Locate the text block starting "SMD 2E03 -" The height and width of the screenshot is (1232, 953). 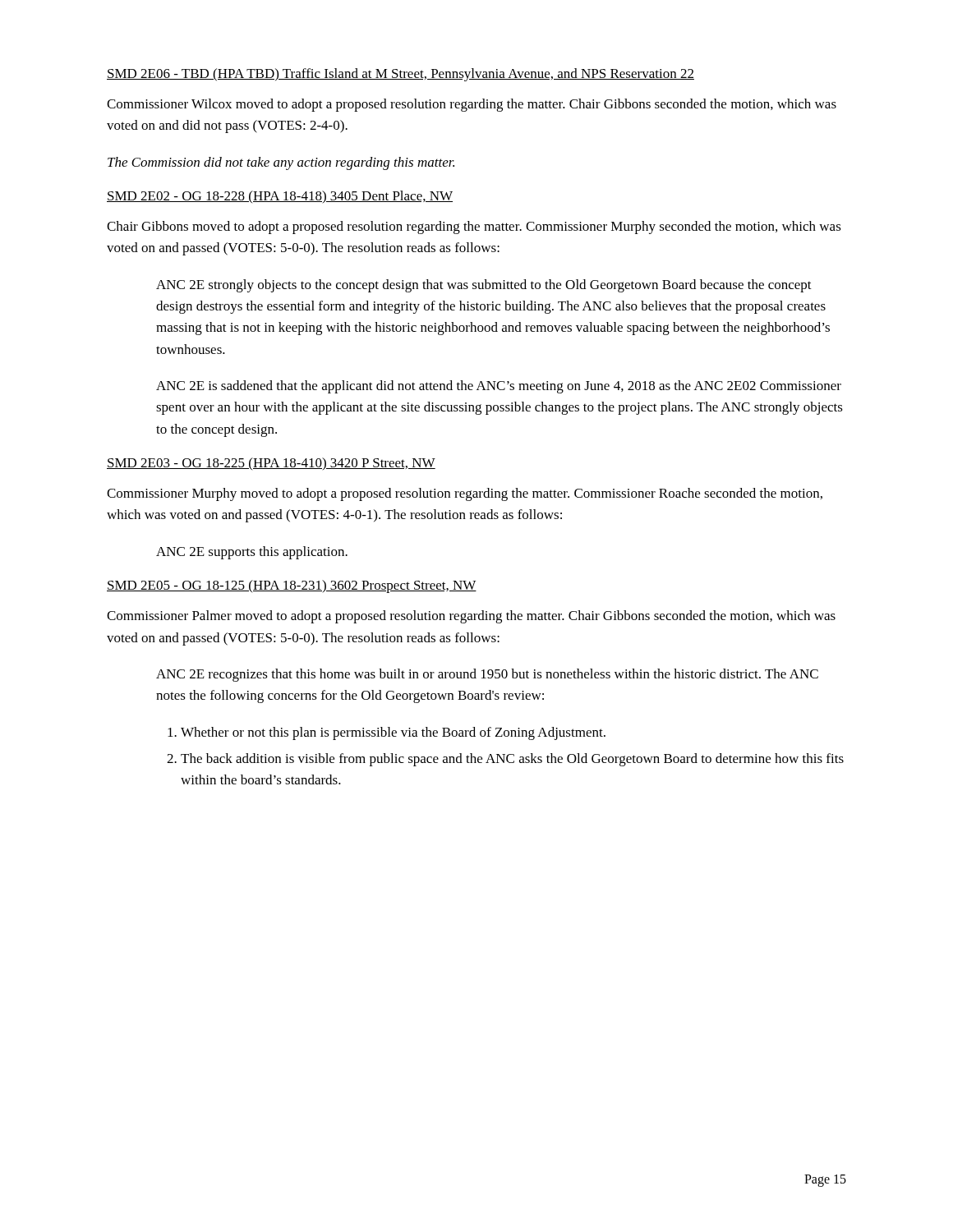click(271, 463)
